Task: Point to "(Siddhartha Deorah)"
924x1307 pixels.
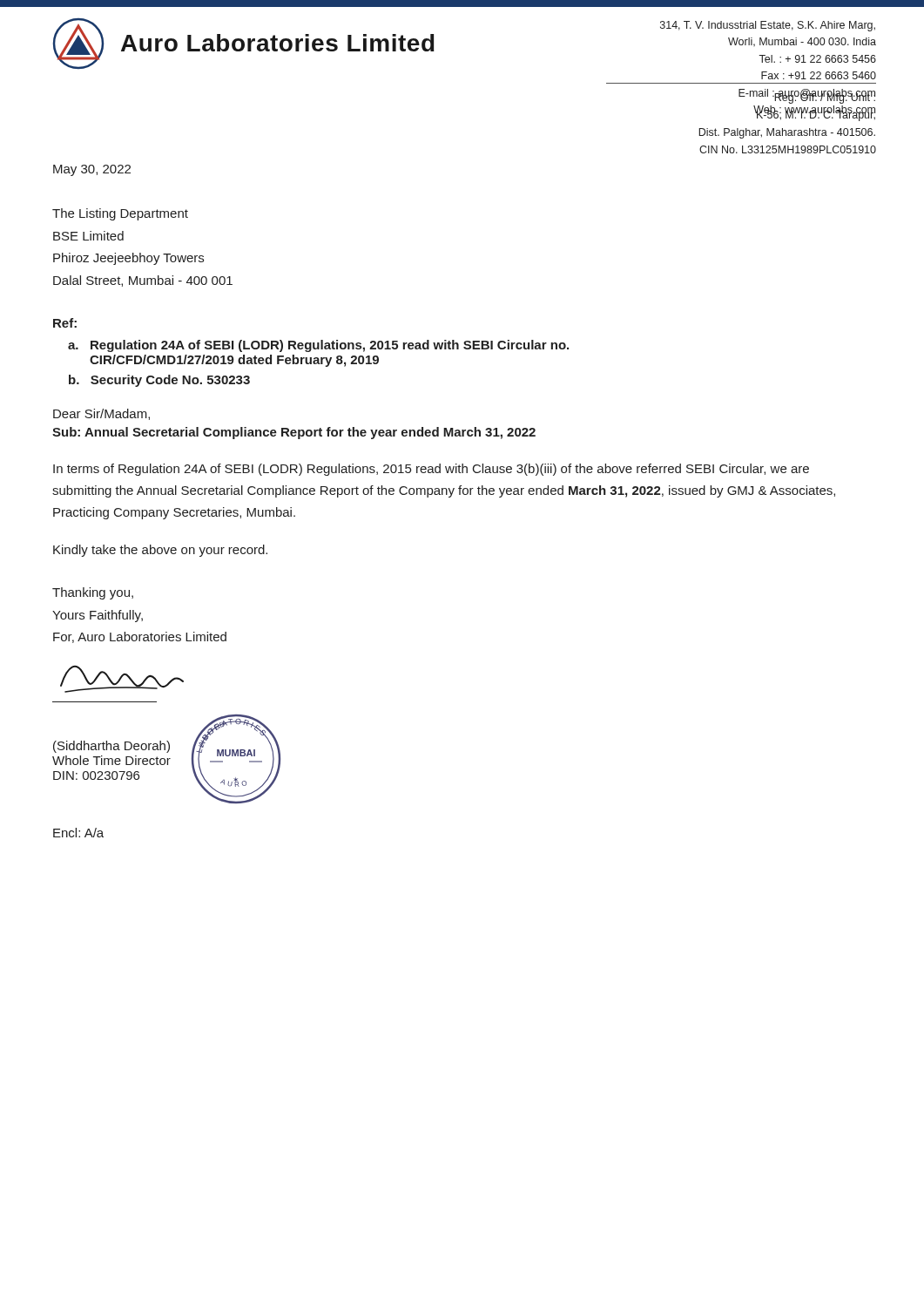Action: 111,745
